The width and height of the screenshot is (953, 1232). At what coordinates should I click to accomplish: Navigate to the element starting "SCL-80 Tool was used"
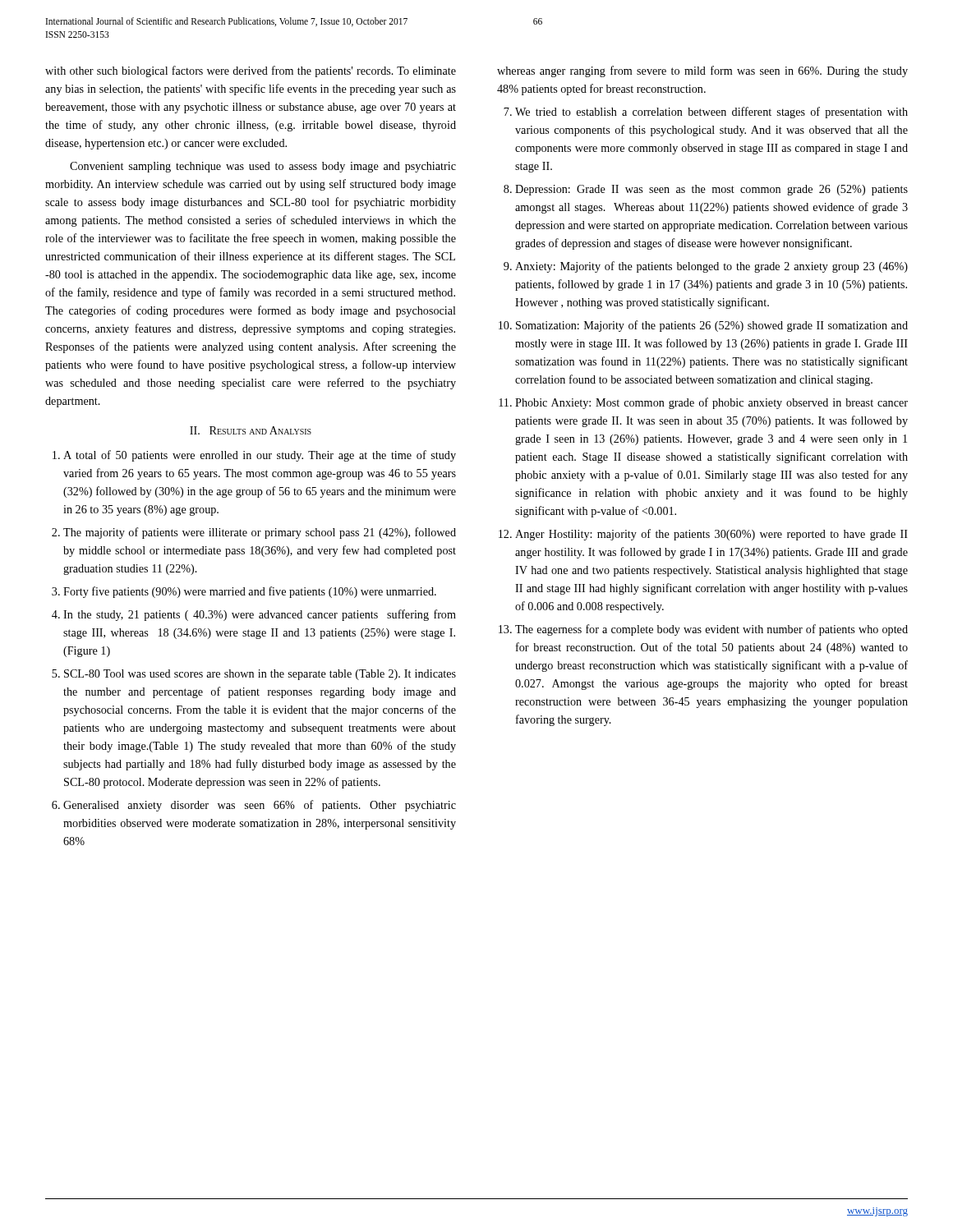[x=260, y=728]
